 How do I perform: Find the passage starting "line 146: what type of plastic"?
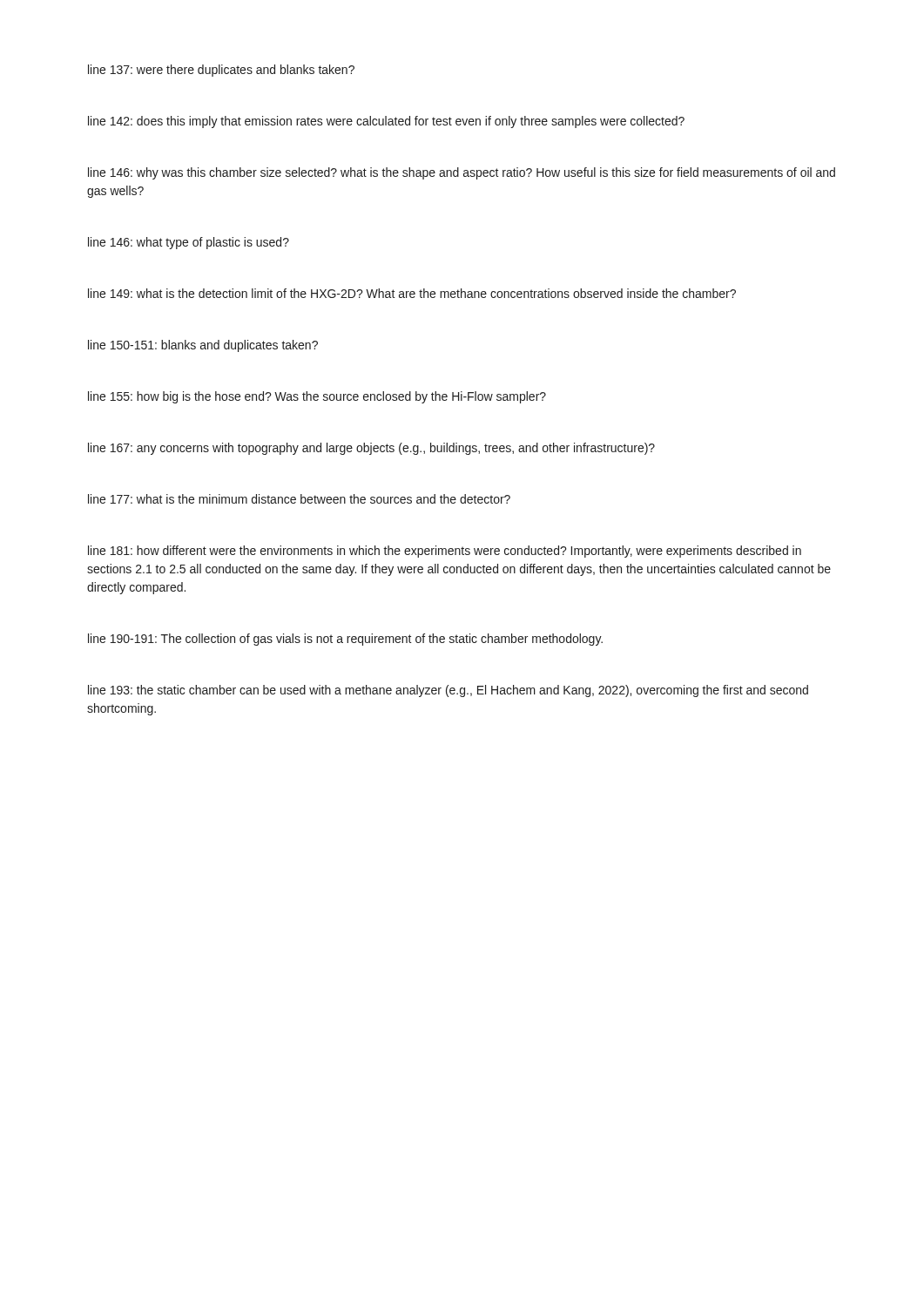click(x=188, y=242)
